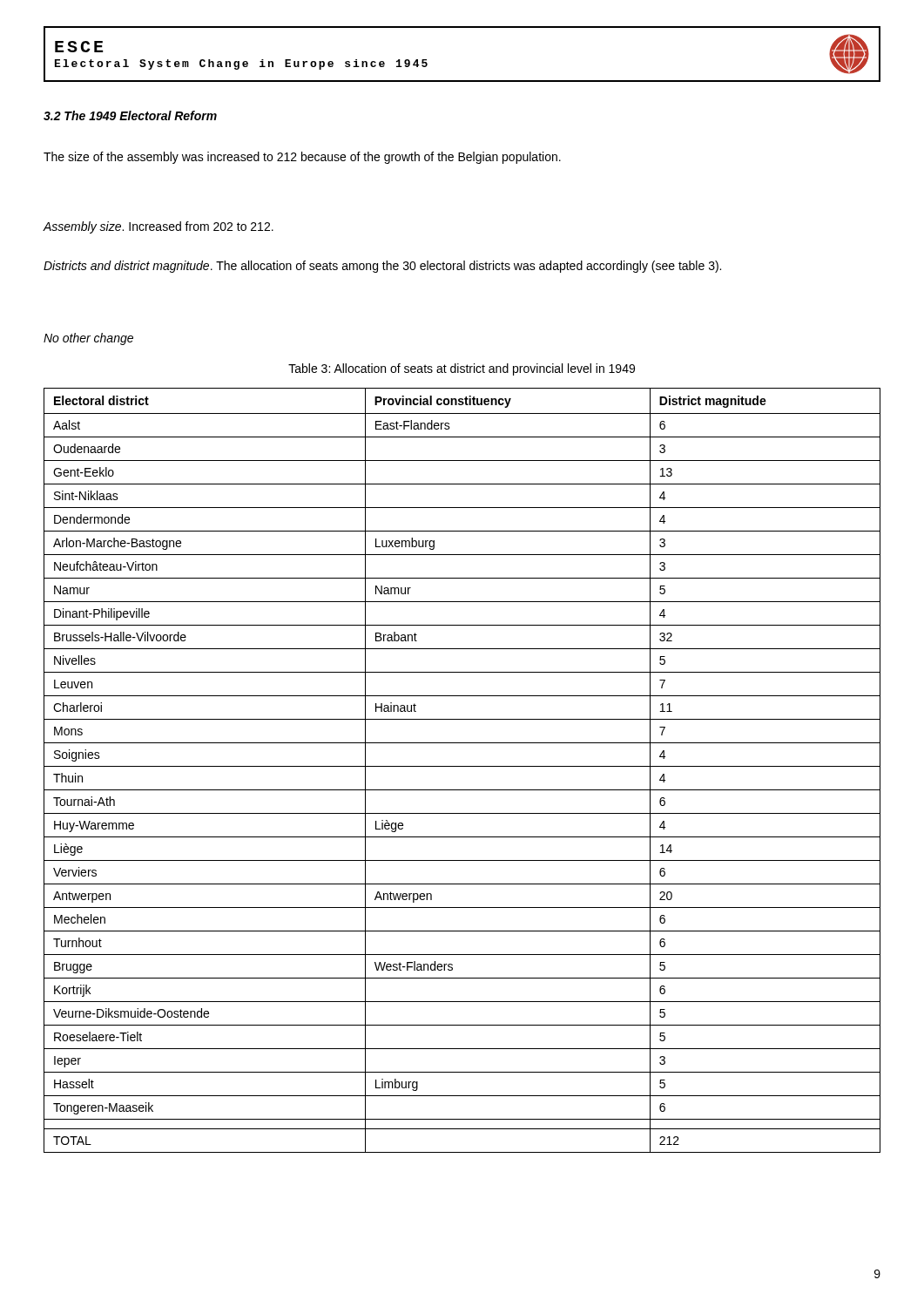Navigate to the element starting "Table 3: Allocation of seats at"
The width and height of the screenshot is (924, 1307).
[x=462, y=369]
